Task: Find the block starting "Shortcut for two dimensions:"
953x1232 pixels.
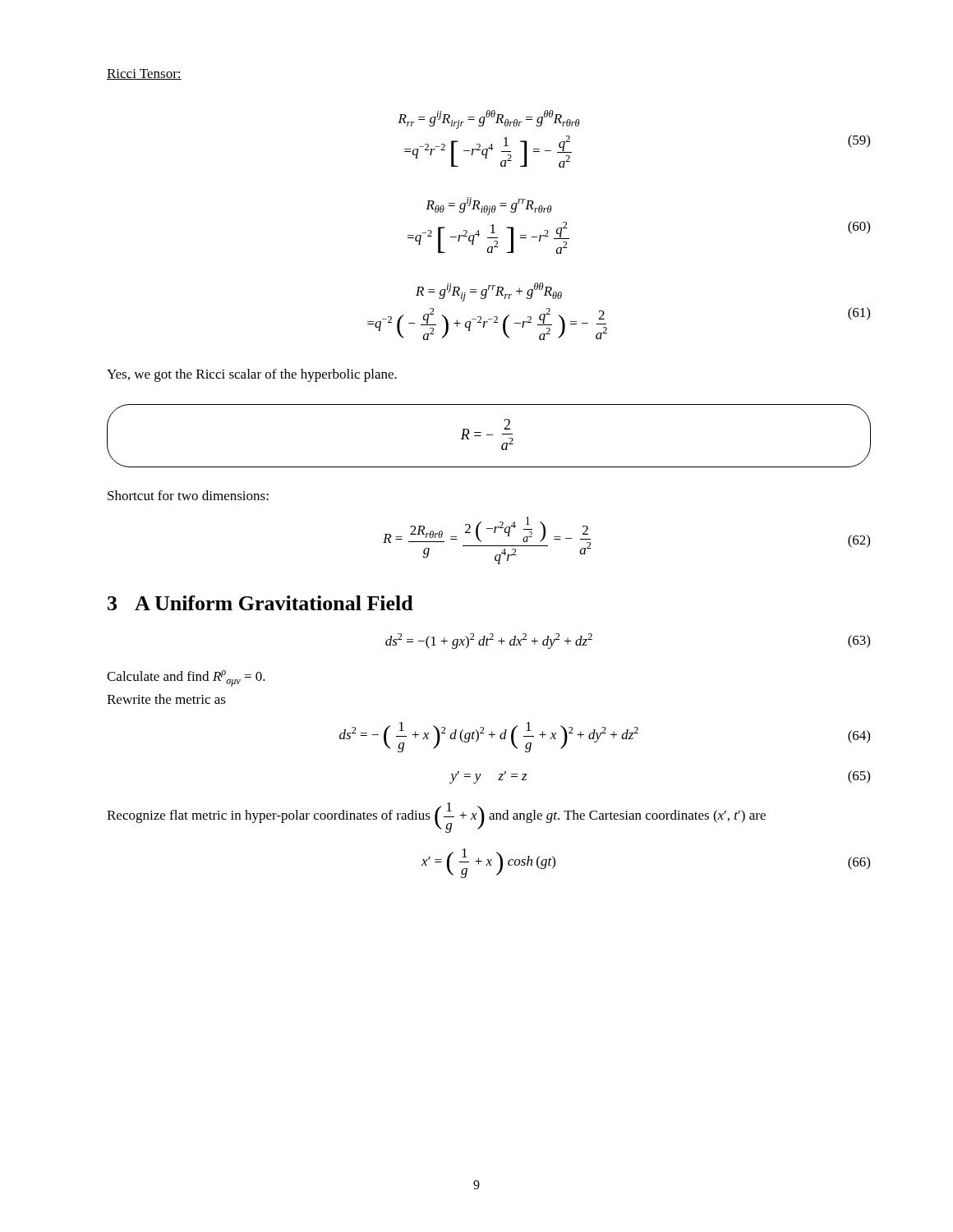Action: [188, 496]
